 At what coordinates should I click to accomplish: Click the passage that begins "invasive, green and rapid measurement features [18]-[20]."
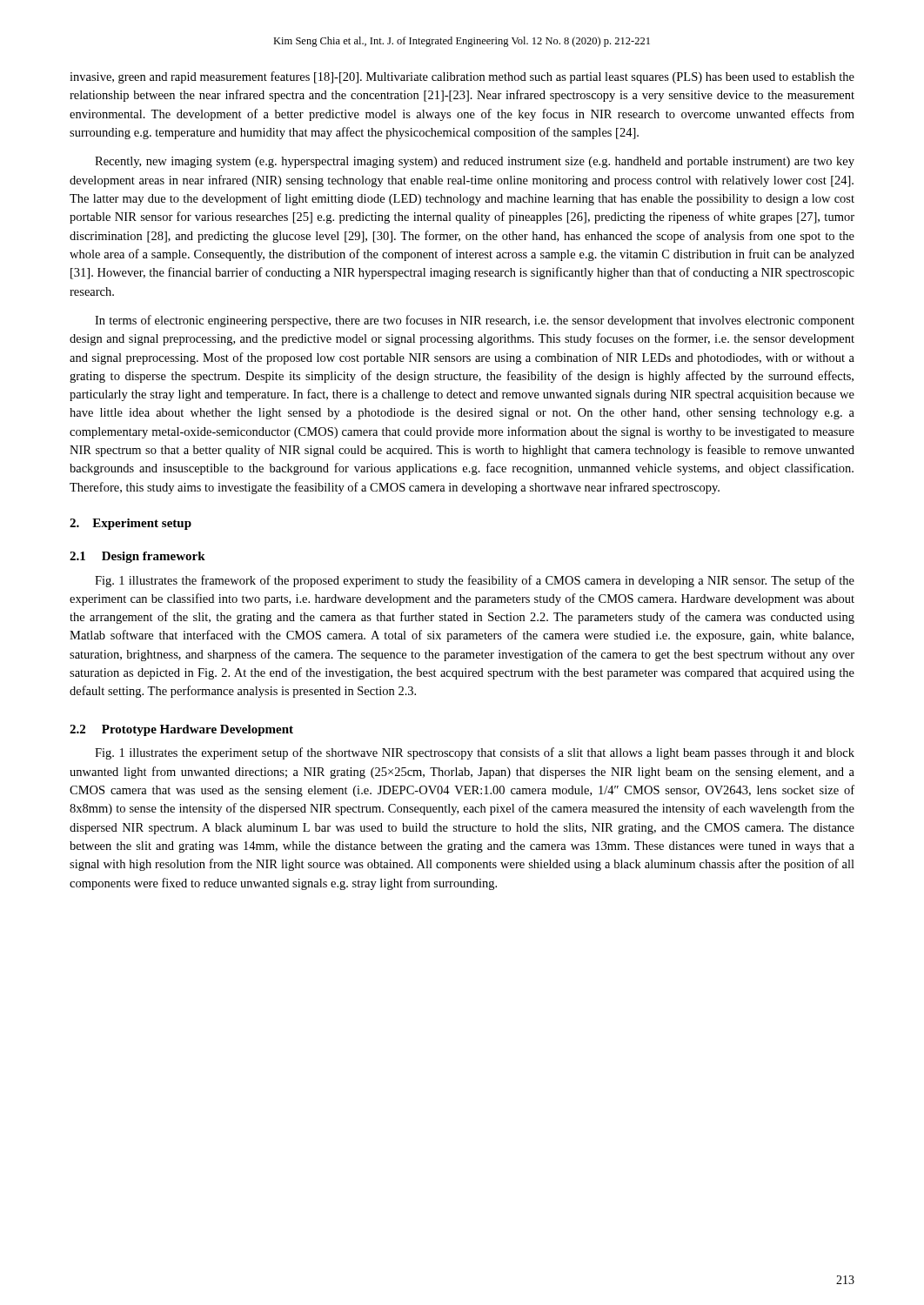pyautogui.click(x=462, y=104)
